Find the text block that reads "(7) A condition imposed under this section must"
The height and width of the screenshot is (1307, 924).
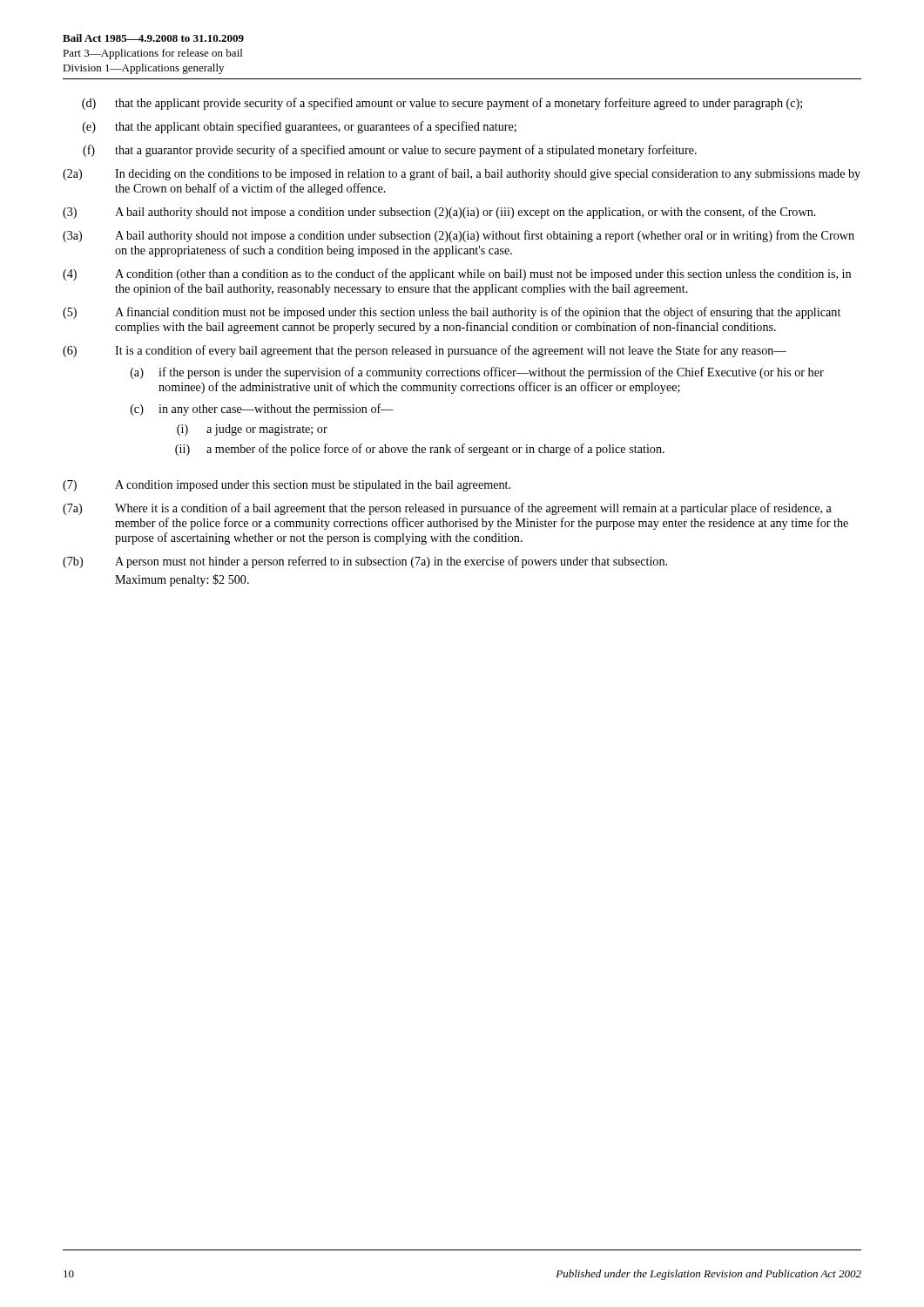tap(462, 485)
